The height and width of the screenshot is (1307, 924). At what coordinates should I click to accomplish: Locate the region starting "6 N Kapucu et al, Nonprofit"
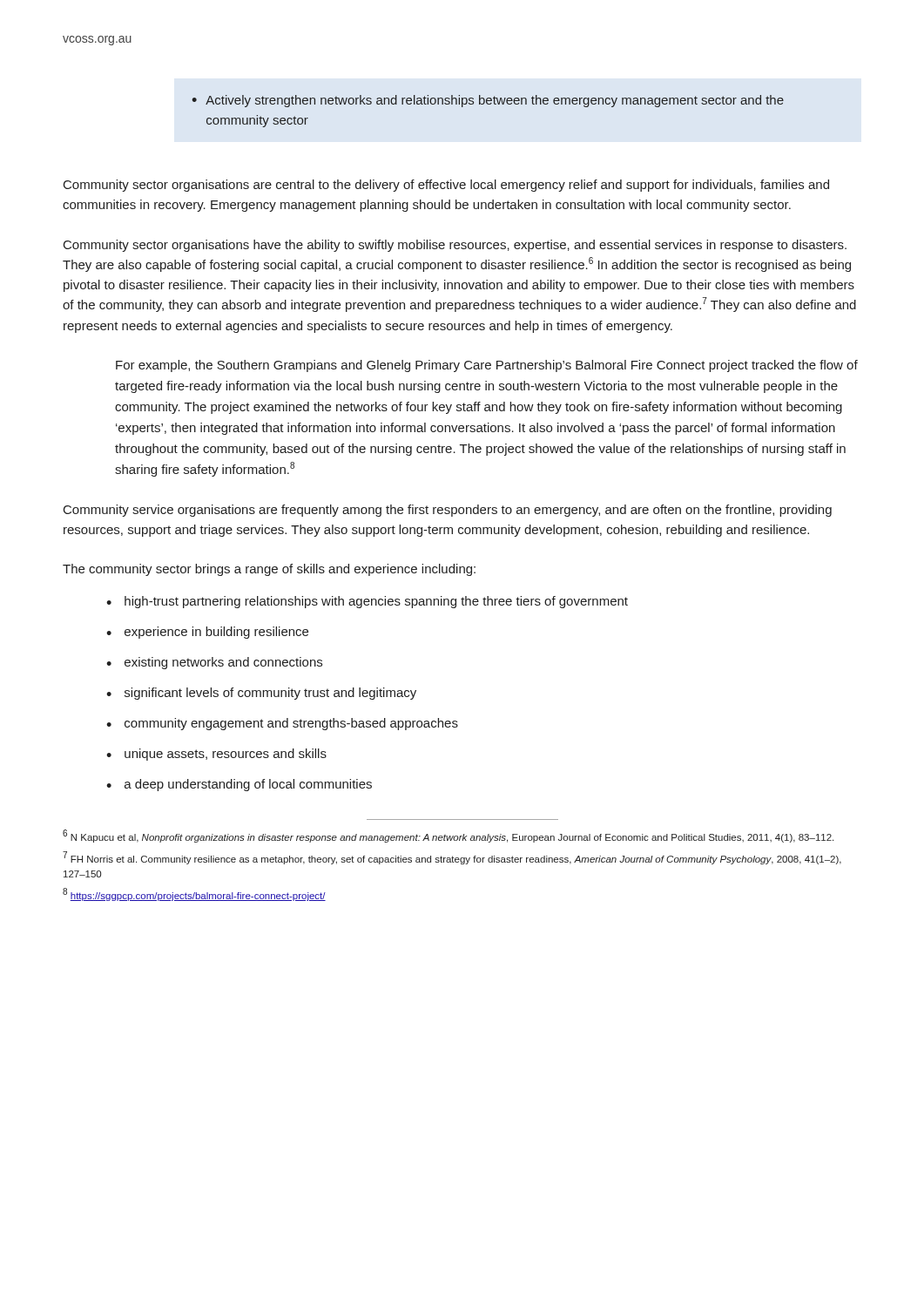tap(449, 835)
